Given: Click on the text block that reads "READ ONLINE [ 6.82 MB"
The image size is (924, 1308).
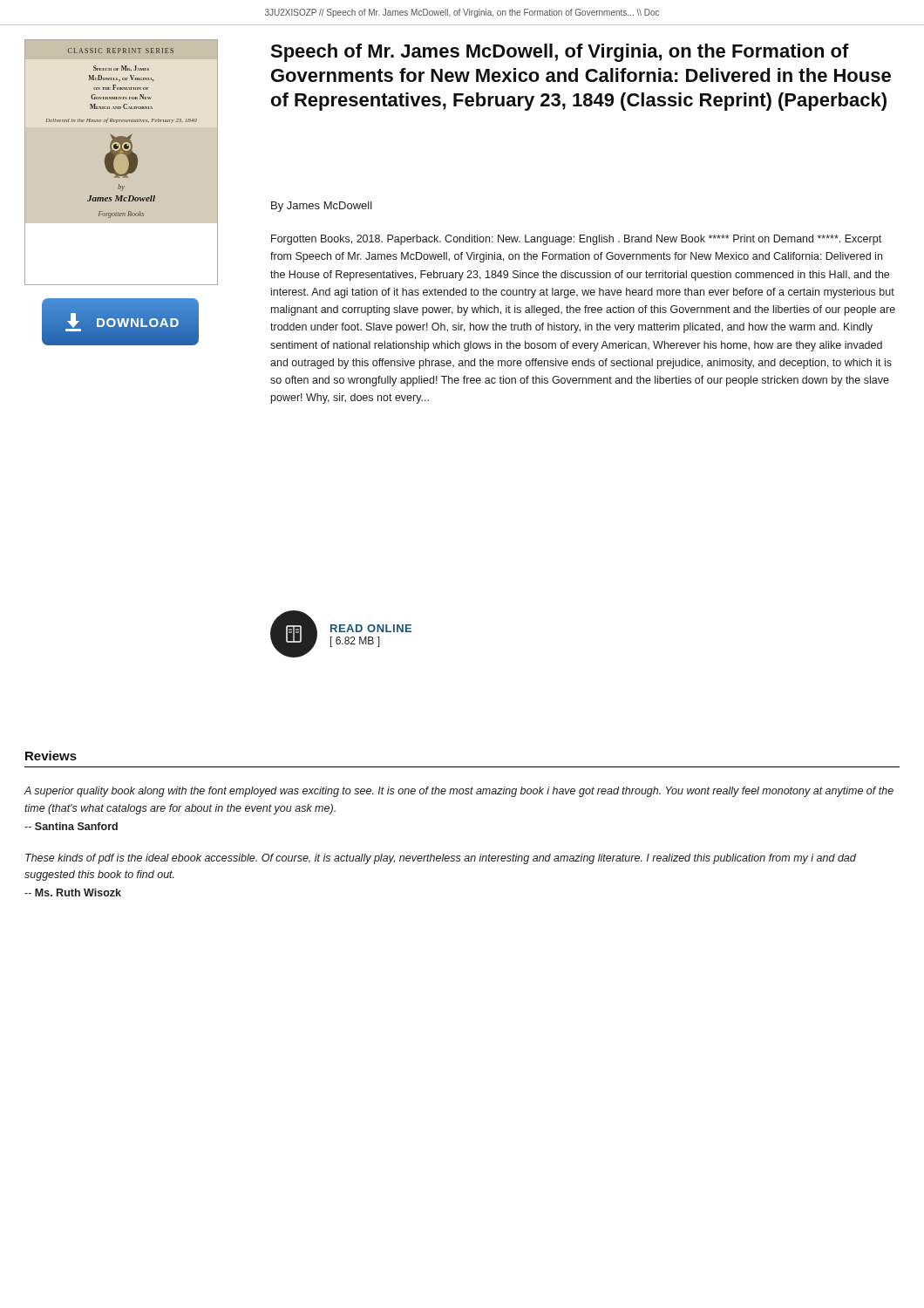Looking at the screenshot, I should (x=341, y=634).
